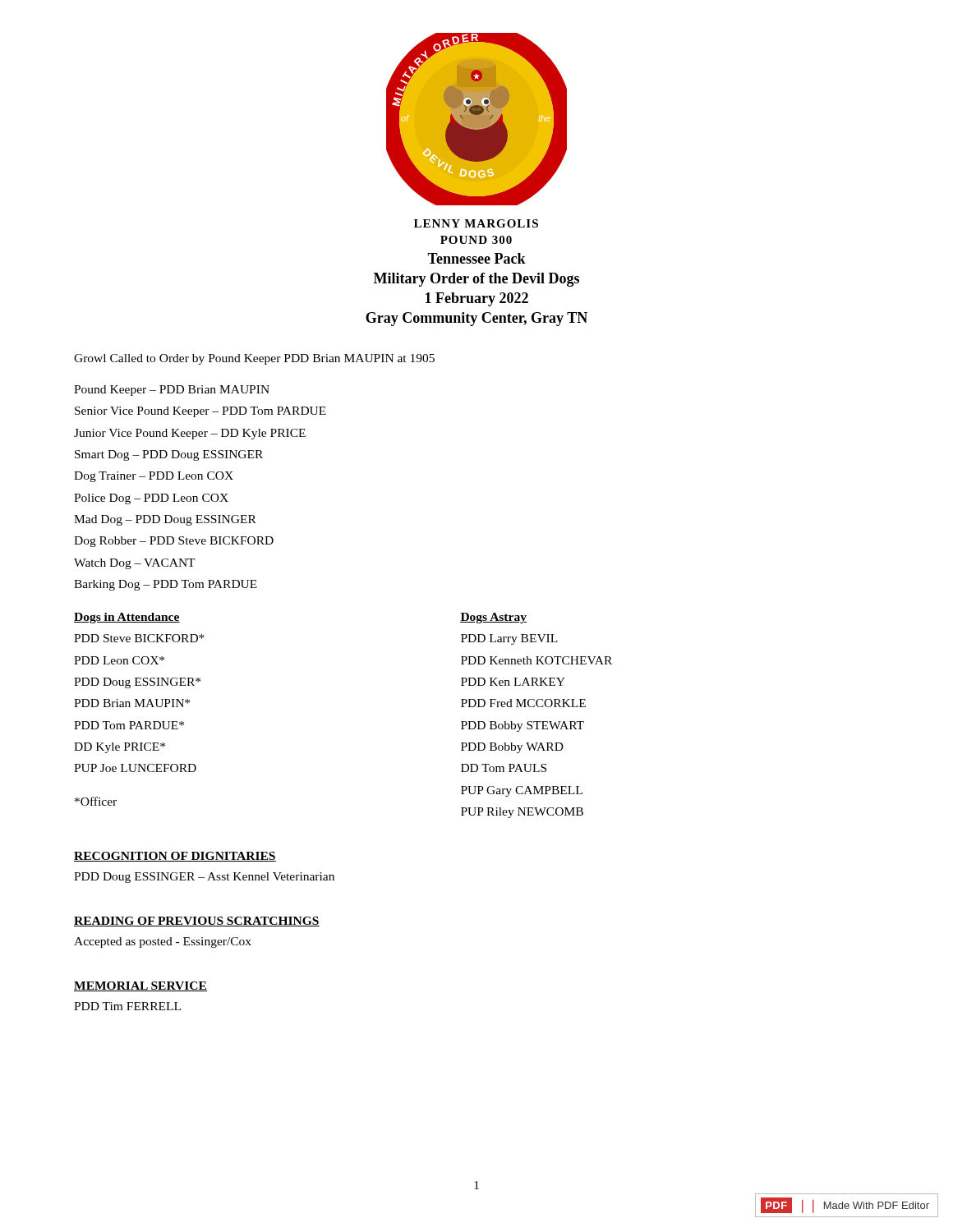Locate the text block that reads "Accepted as posted"
Image resolution: width=953 pixels, height=1232 pixels.
pyautogui.click(x=163, y=941)
